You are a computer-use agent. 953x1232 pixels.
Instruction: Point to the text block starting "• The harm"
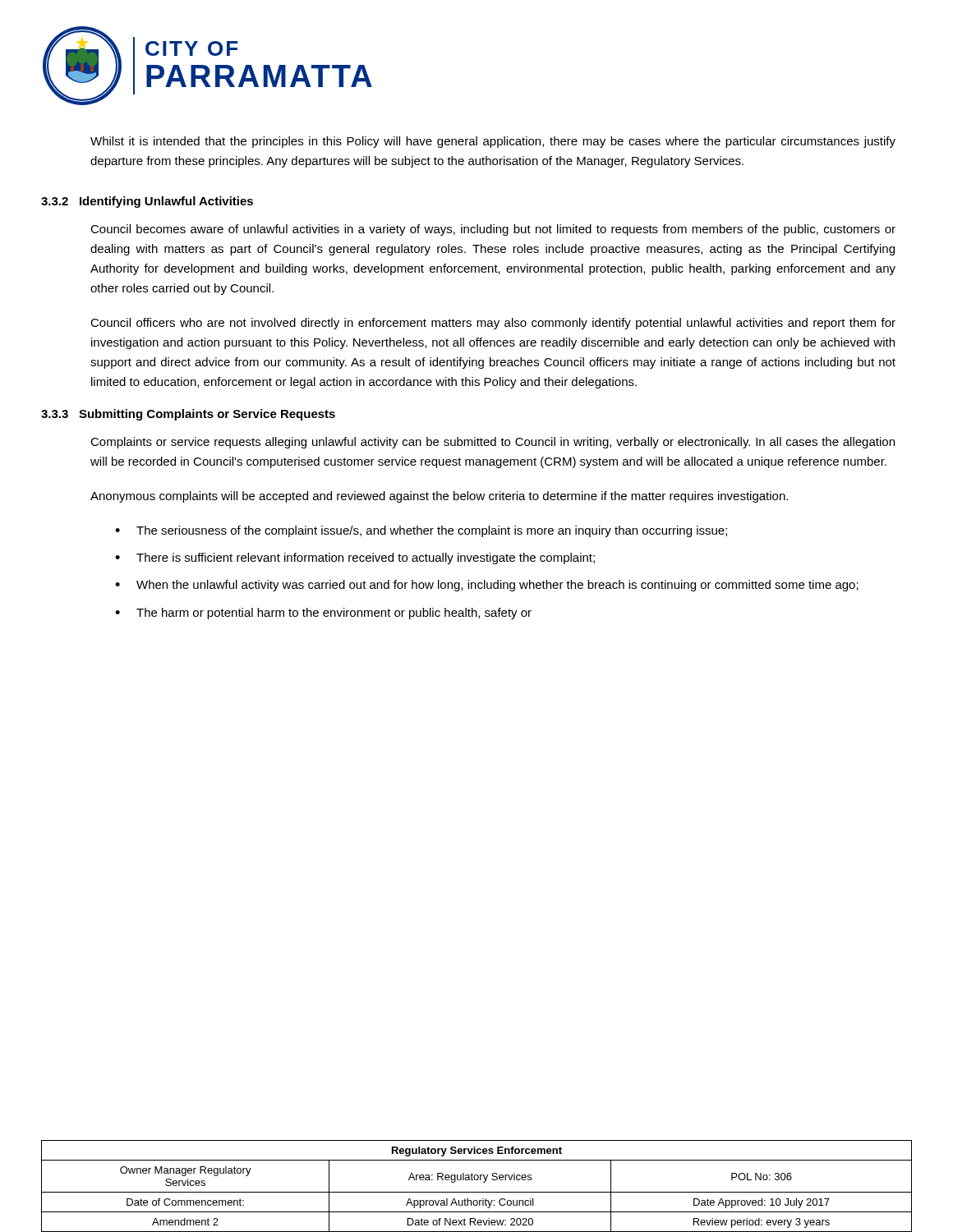click(x=323, y=613)
